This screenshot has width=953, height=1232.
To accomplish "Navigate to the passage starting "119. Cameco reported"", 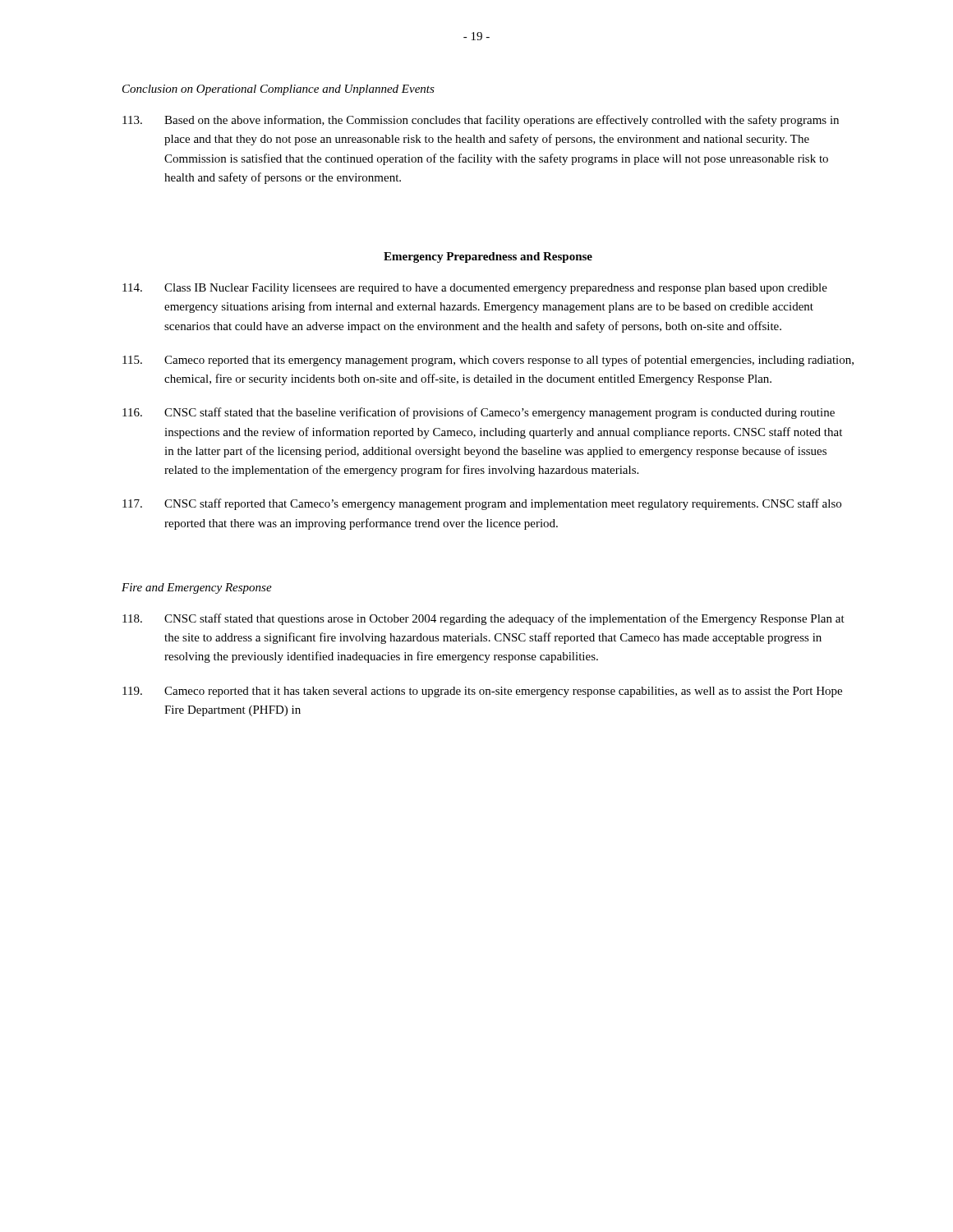I will point(488,700).
